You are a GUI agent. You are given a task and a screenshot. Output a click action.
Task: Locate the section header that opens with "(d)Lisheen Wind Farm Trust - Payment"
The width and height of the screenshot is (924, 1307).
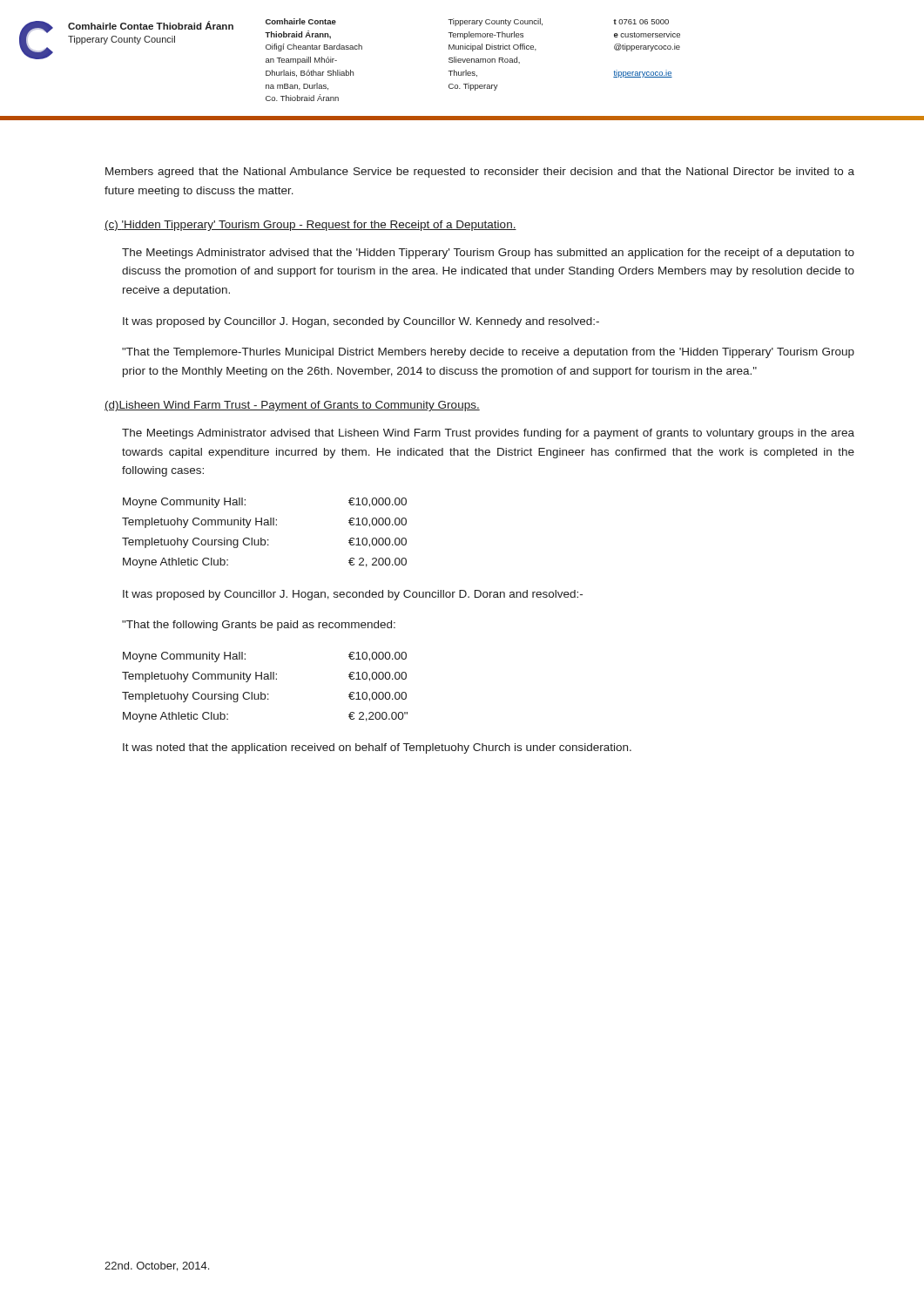click(292, 405)
